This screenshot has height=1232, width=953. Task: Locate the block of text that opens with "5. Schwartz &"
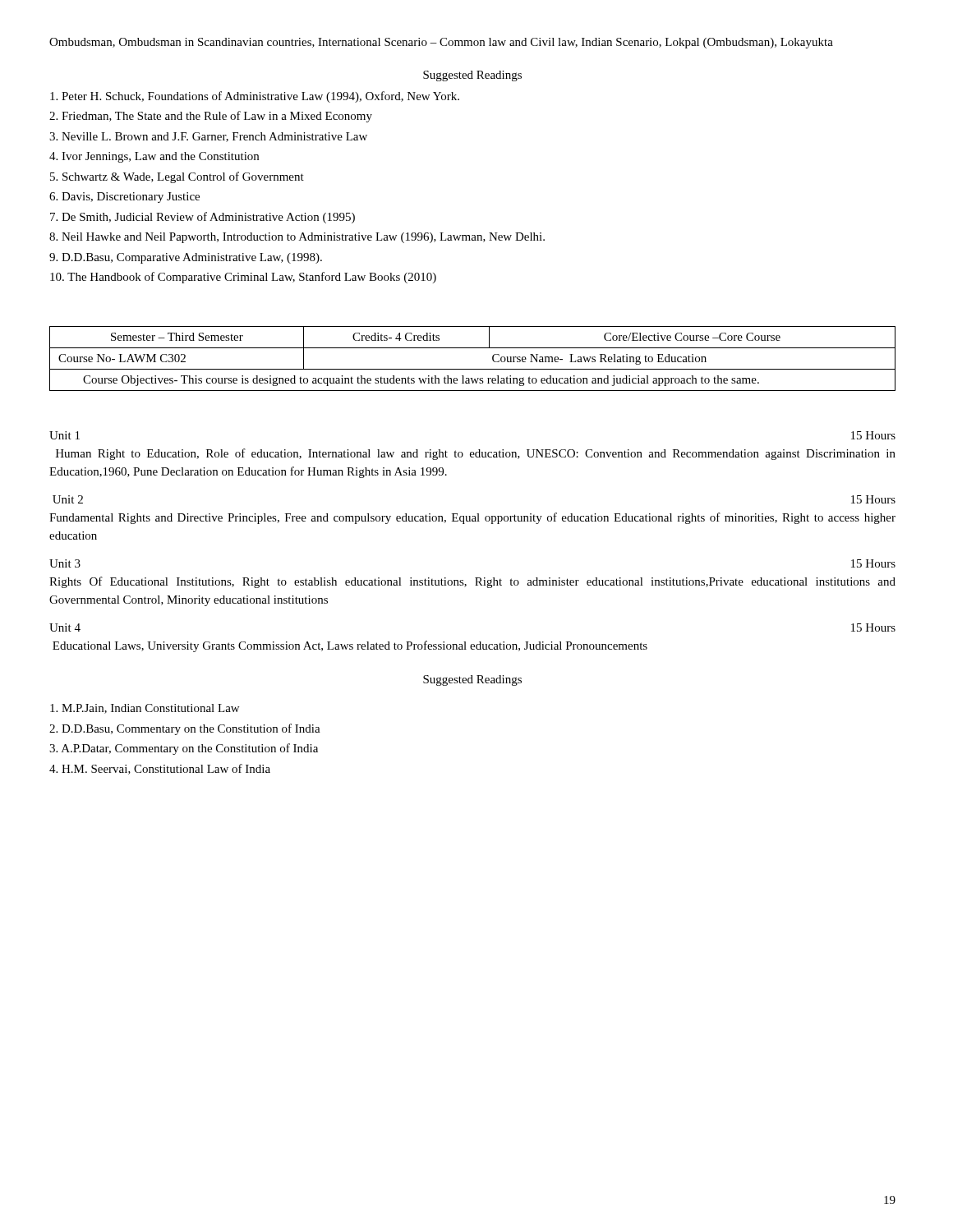[x=176, y=176]
